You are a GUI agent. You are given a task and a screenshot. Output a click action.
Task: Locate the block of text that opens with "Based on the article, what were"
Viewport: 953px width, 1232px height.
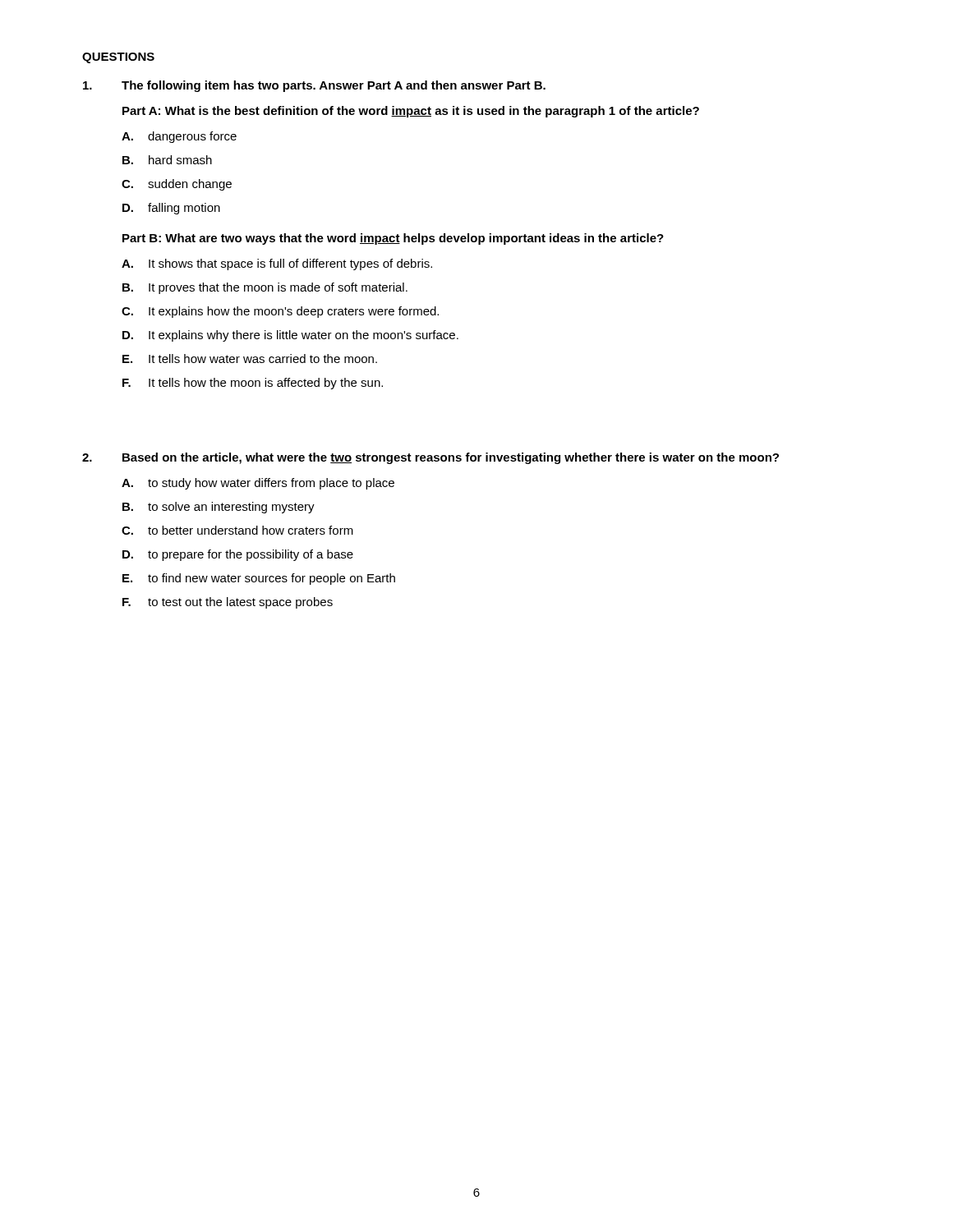click(x=476, y=457)
